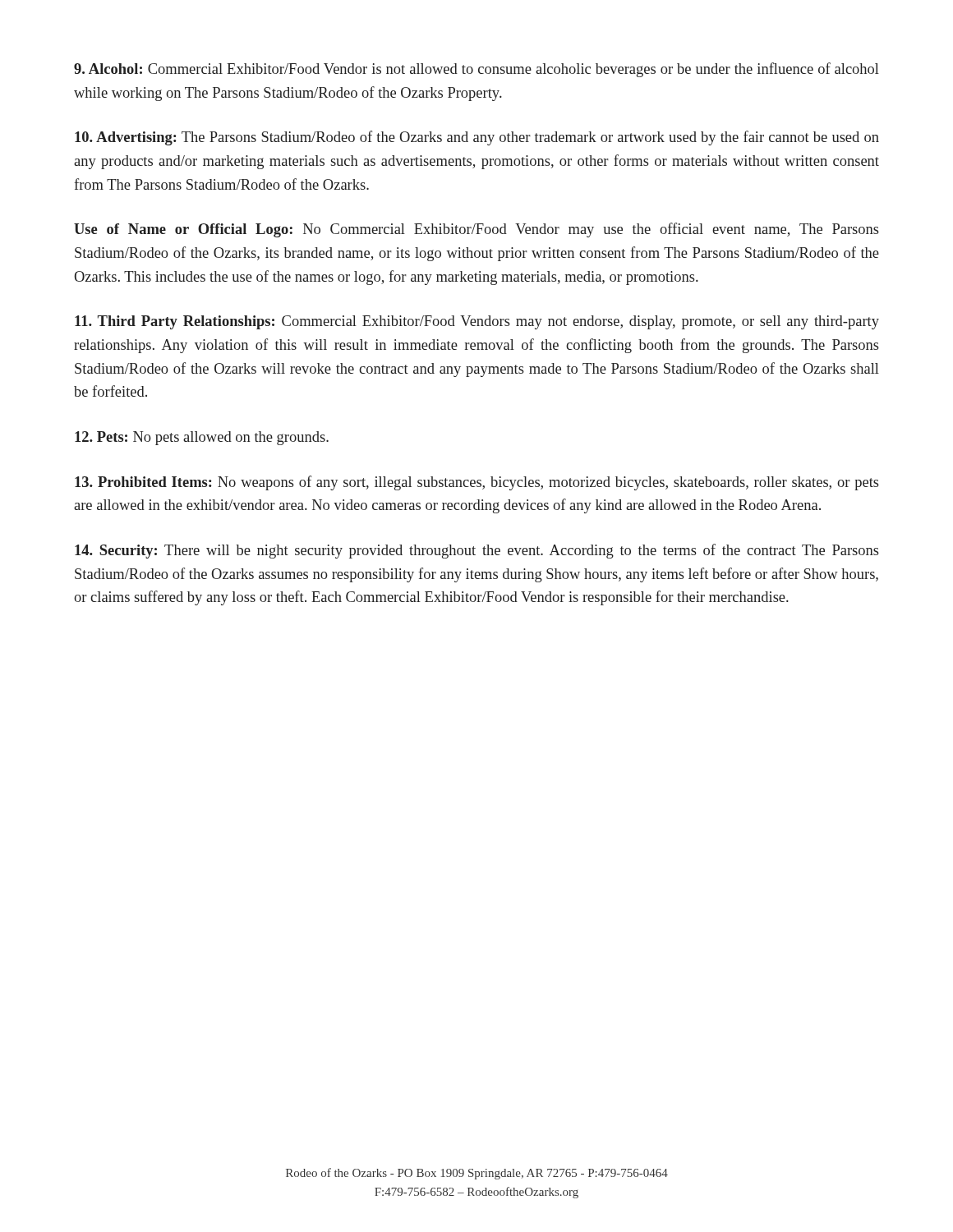Where is the passage that starts "10. Advertising: The Parsons Stadium/Rodeo of the"?
The width and height of the screenshot is (953, 1232).
pos(476,161)
